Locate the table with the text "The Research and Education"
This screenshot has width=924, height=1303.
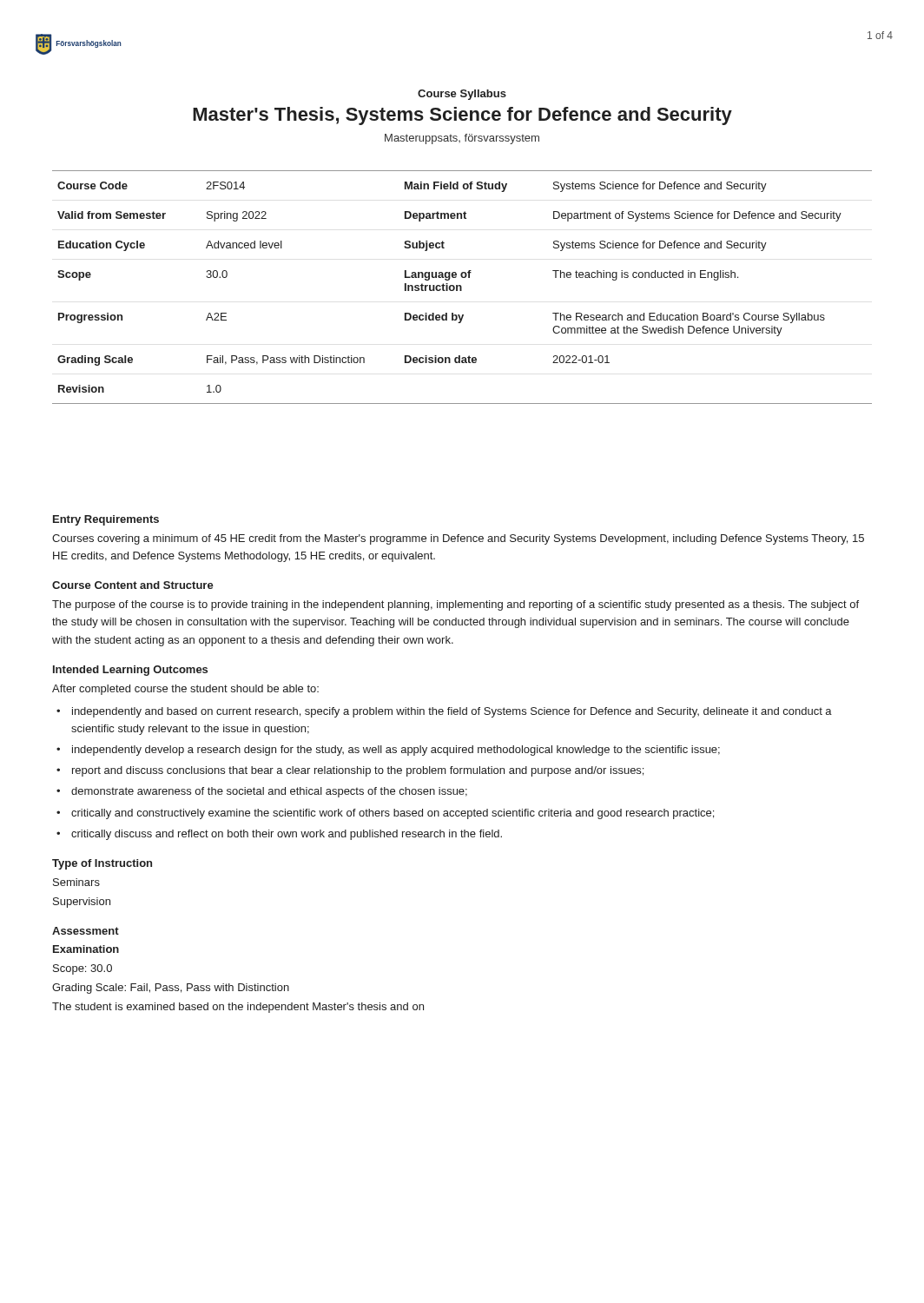click(462, 287)
